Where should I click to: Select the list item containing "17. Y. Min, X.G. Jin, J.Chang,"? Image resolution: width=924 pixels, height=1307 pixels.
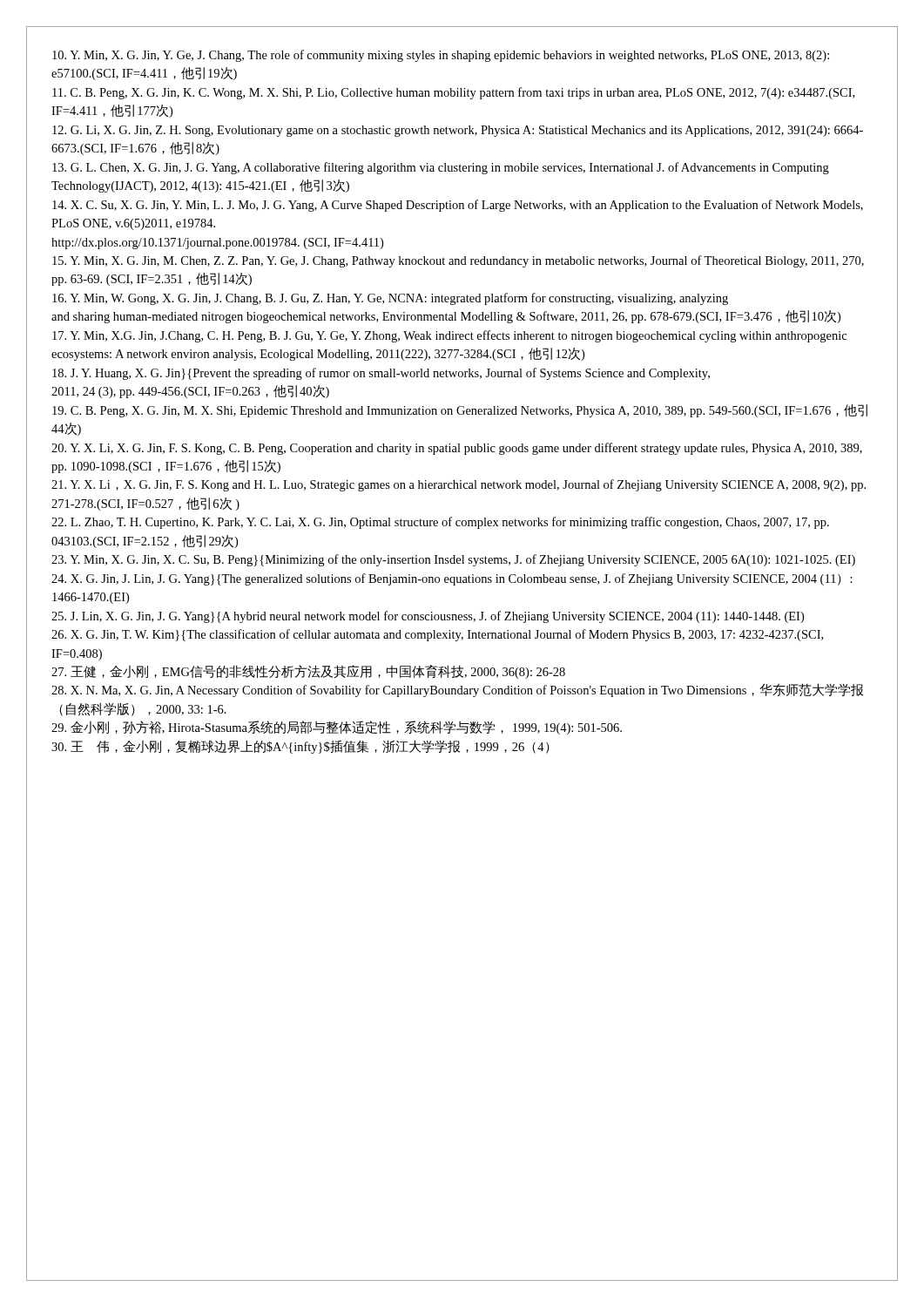pyautogui.click(x=449, y=345)
